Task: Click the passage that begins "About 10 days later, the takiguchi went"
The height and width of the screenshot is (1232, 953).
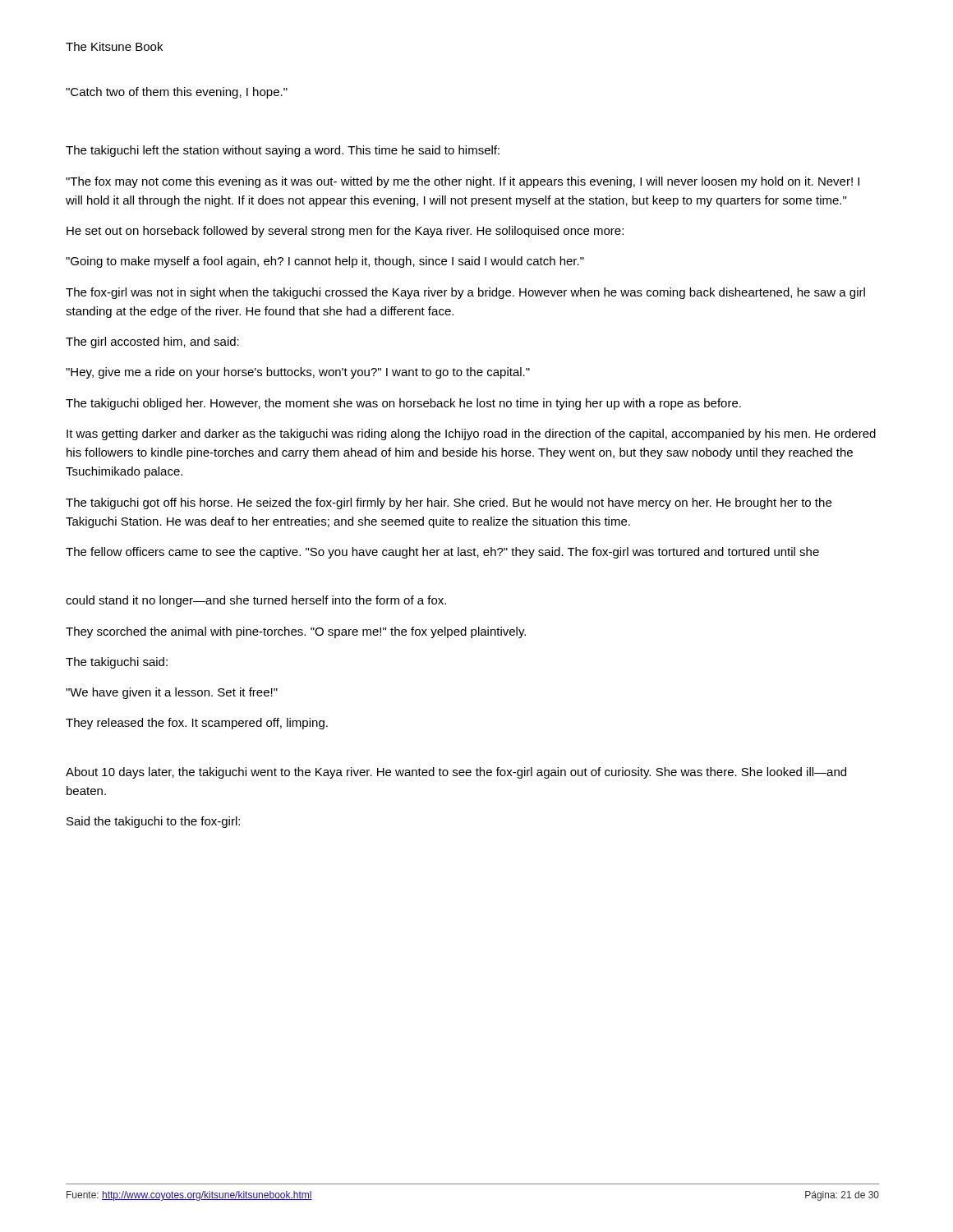Action: tap(456, 781)
